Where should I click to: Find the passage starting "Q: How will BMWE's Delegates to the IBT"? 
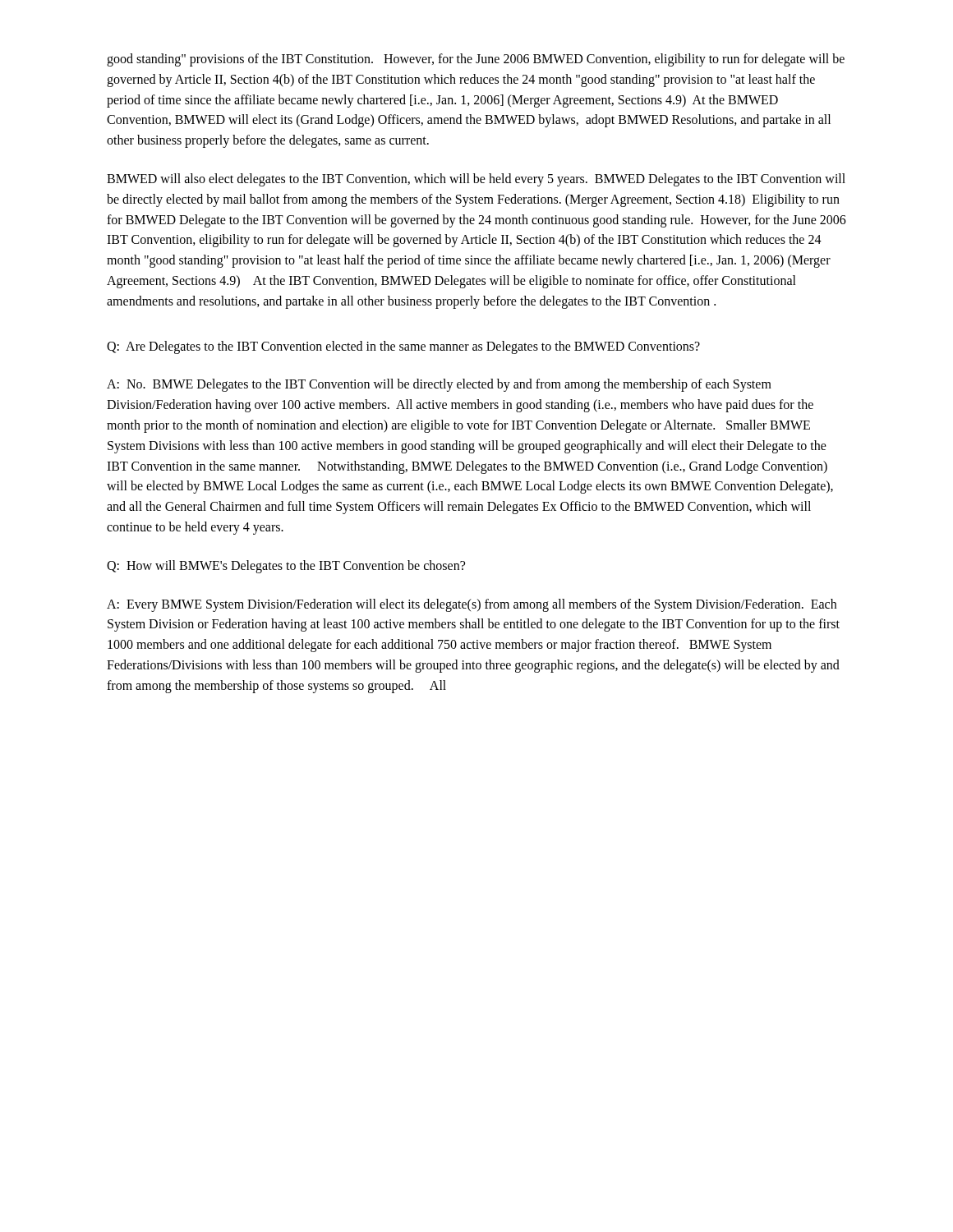click(x=286, y=565)
